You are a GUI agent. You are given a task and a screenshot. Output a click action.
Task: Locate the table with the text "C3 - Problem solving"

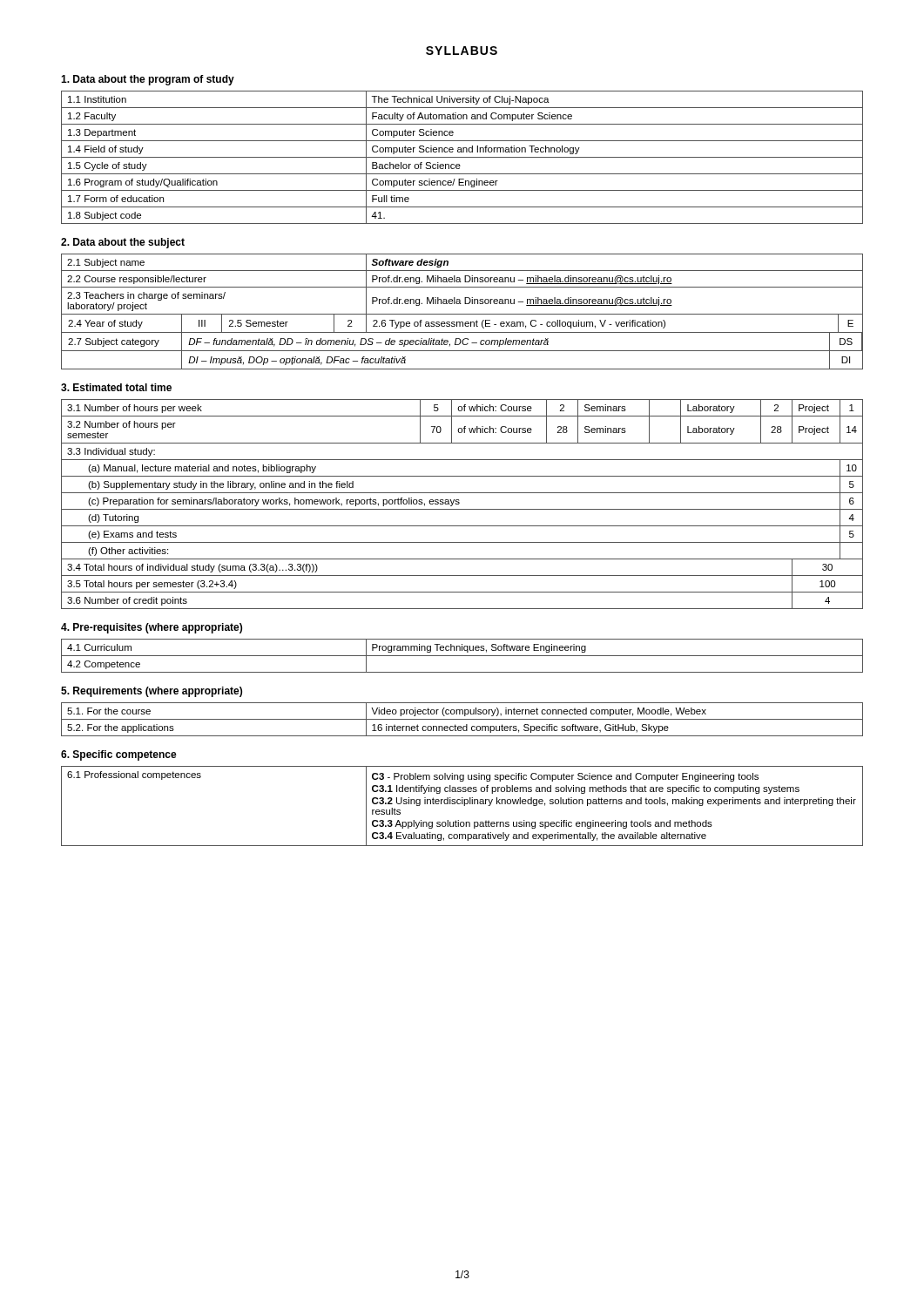pyautogui.click(x=462, y=806)
